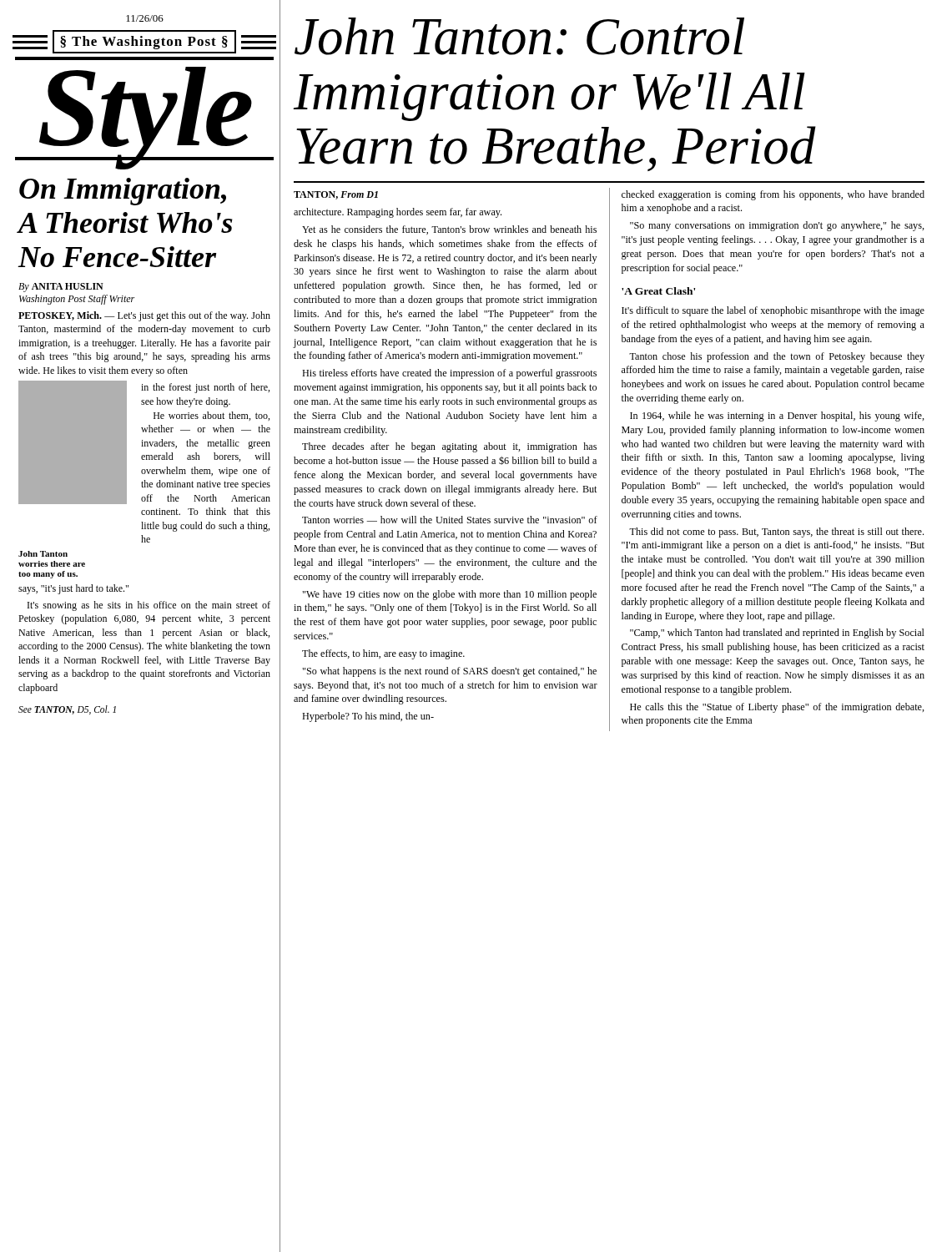Image resolution: width=952 pixels, height=1252 pixels.
Task: Point to the block beginning "John Tantonworries there"
Action: [x=52, y=563]
